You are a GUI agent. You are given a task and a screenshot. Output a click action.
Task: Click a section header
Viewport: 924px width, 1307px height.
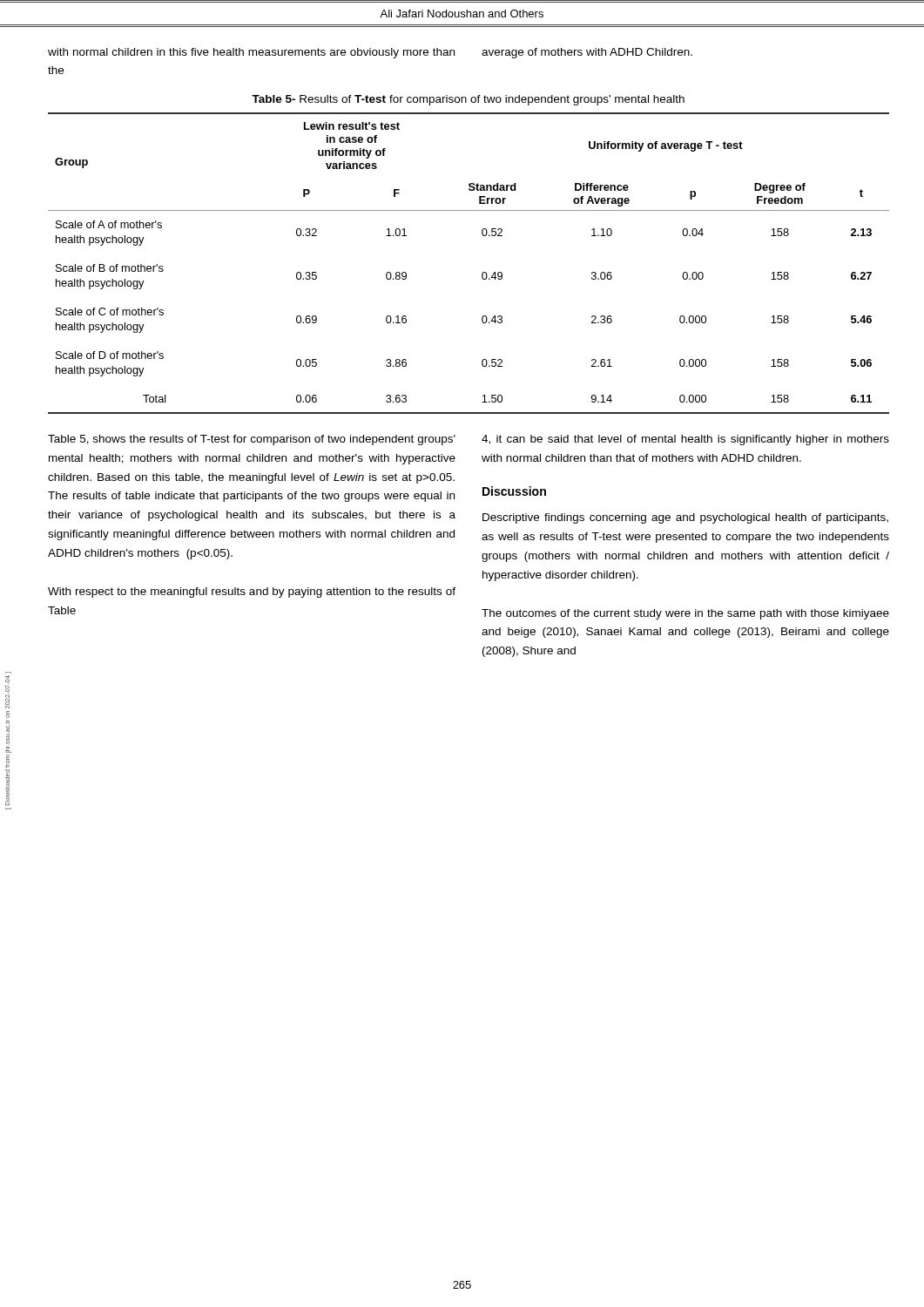[x=514, y=491]
